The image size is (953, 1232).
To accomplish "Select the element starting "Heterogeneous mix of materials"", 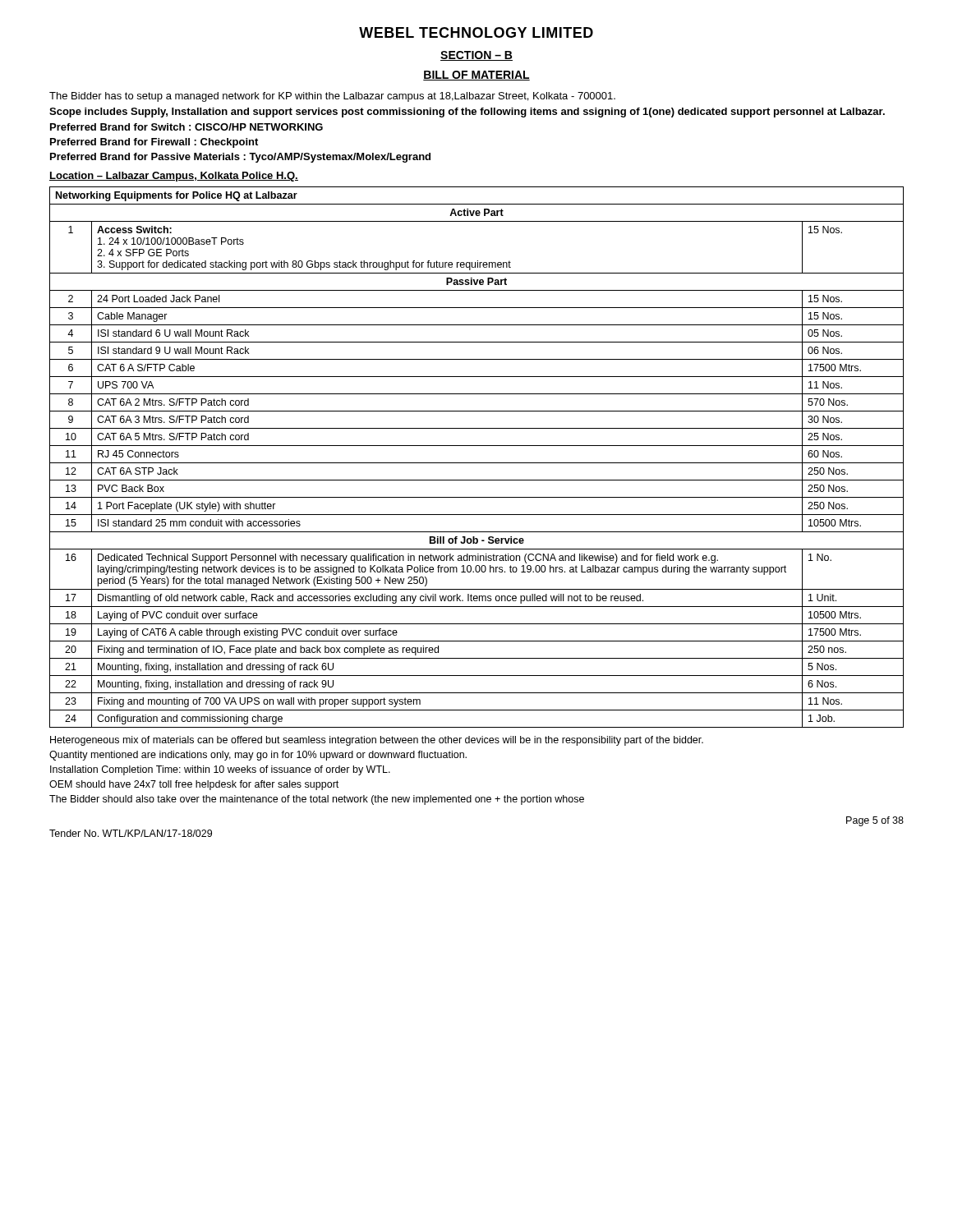I will click(x=476, y=740).
